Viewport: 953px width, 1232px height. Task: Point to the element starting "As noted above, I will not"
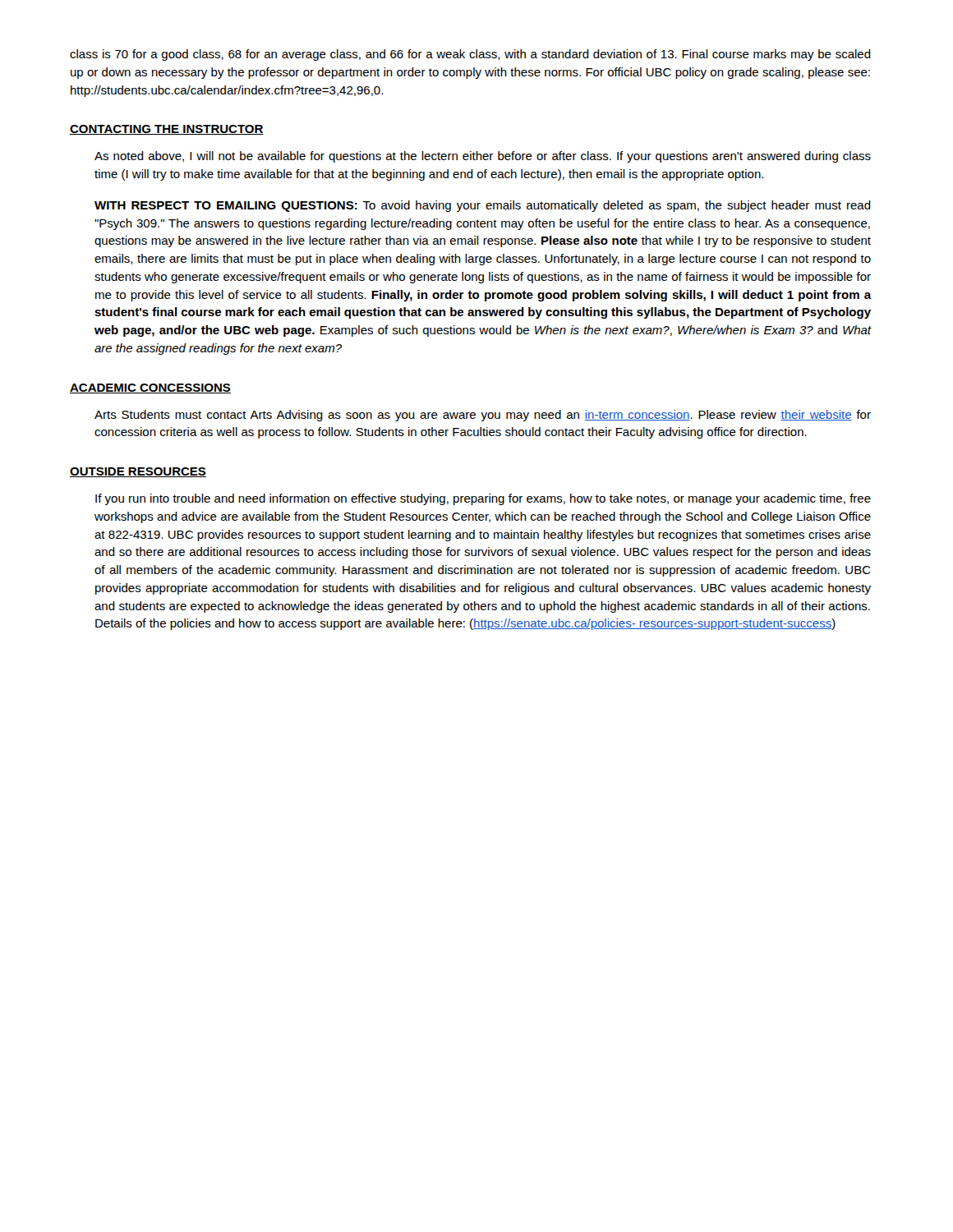[x=483, y=165]
